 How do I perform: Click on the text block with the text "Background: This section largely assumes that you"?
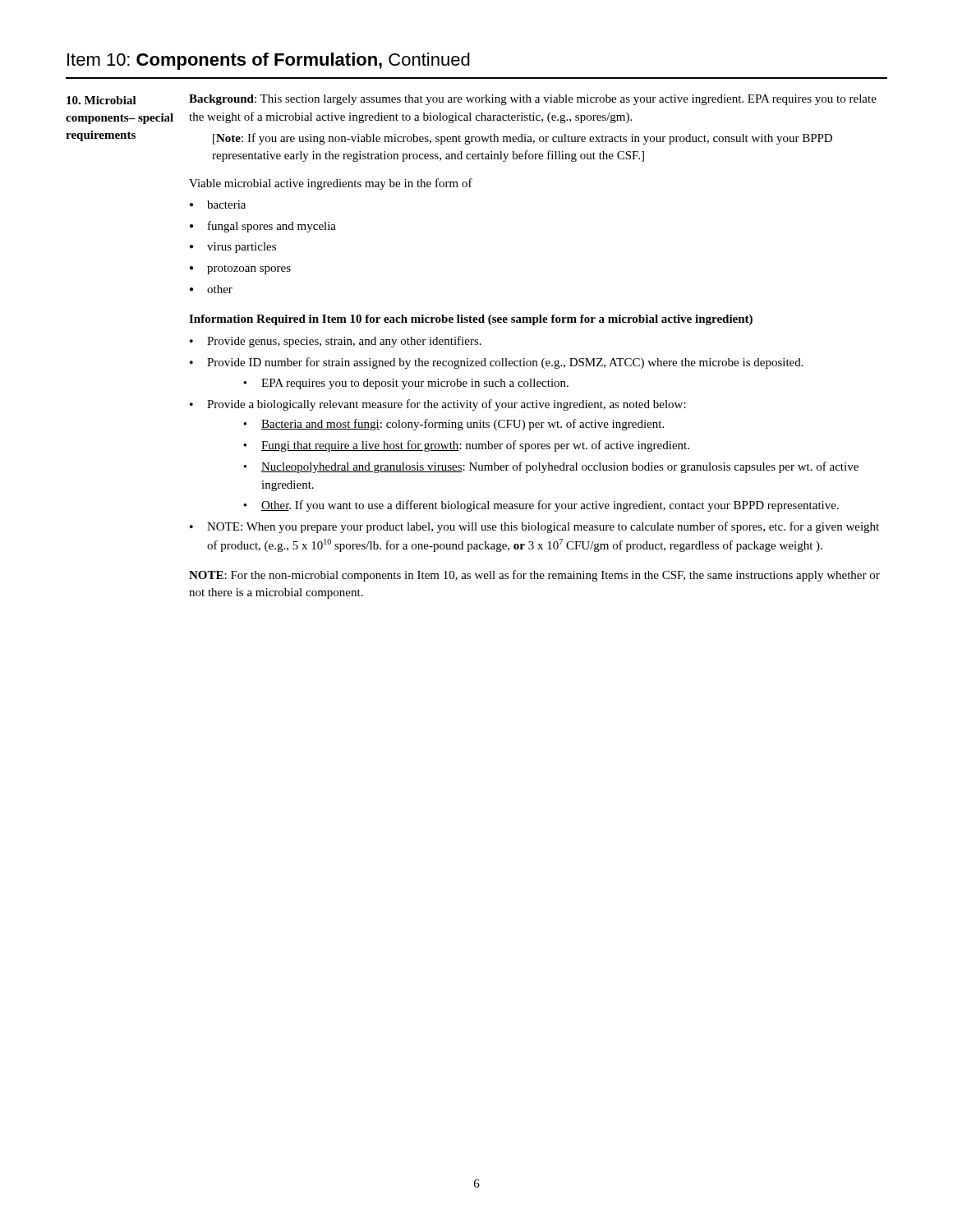(538, 129)
